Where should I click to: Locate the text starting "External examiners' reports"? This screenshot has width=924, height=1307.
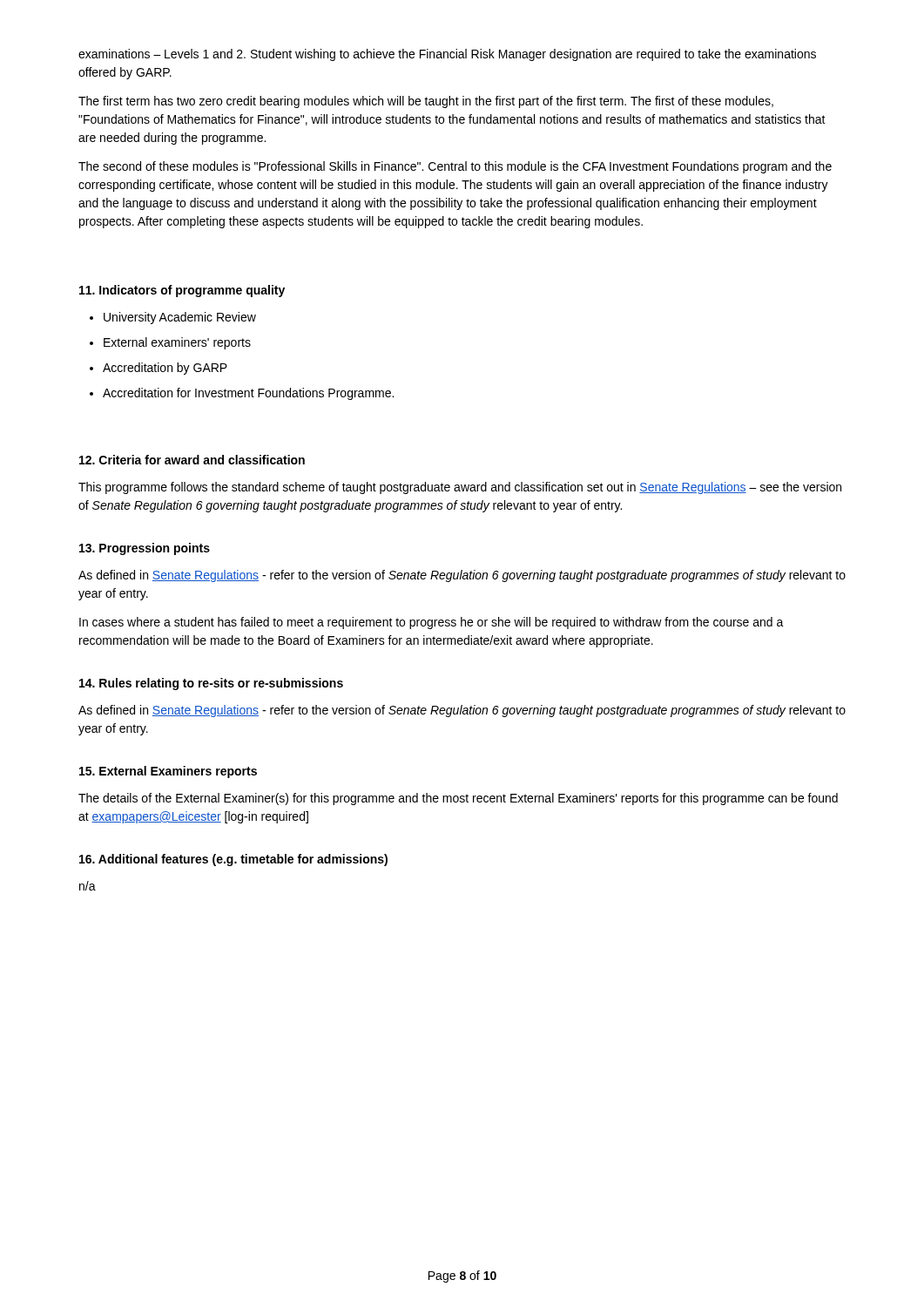tap(177, 343)
